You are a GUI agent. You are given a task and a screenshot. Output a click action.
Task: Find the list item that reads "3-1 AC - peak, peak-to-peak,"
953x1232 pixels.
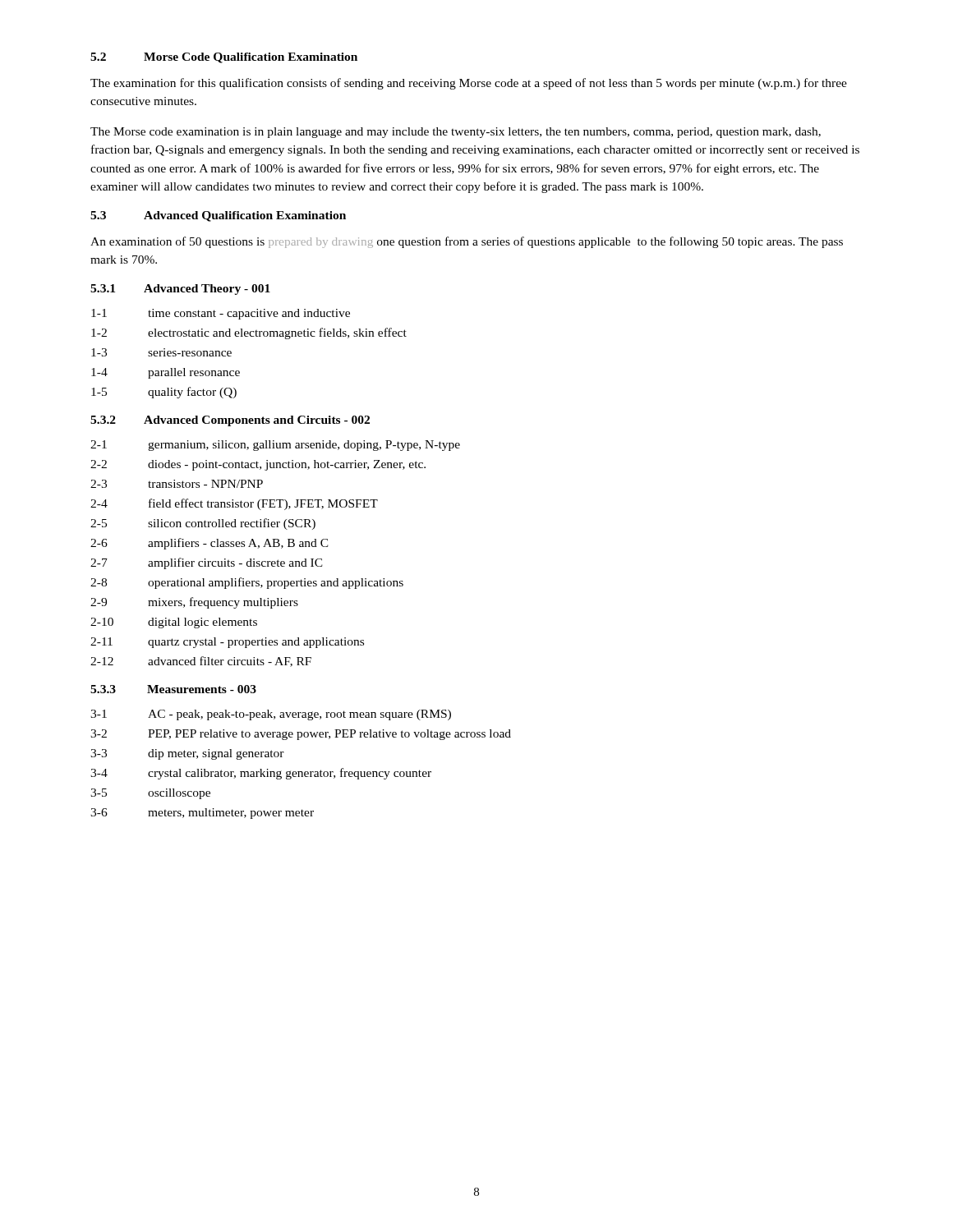271,715
